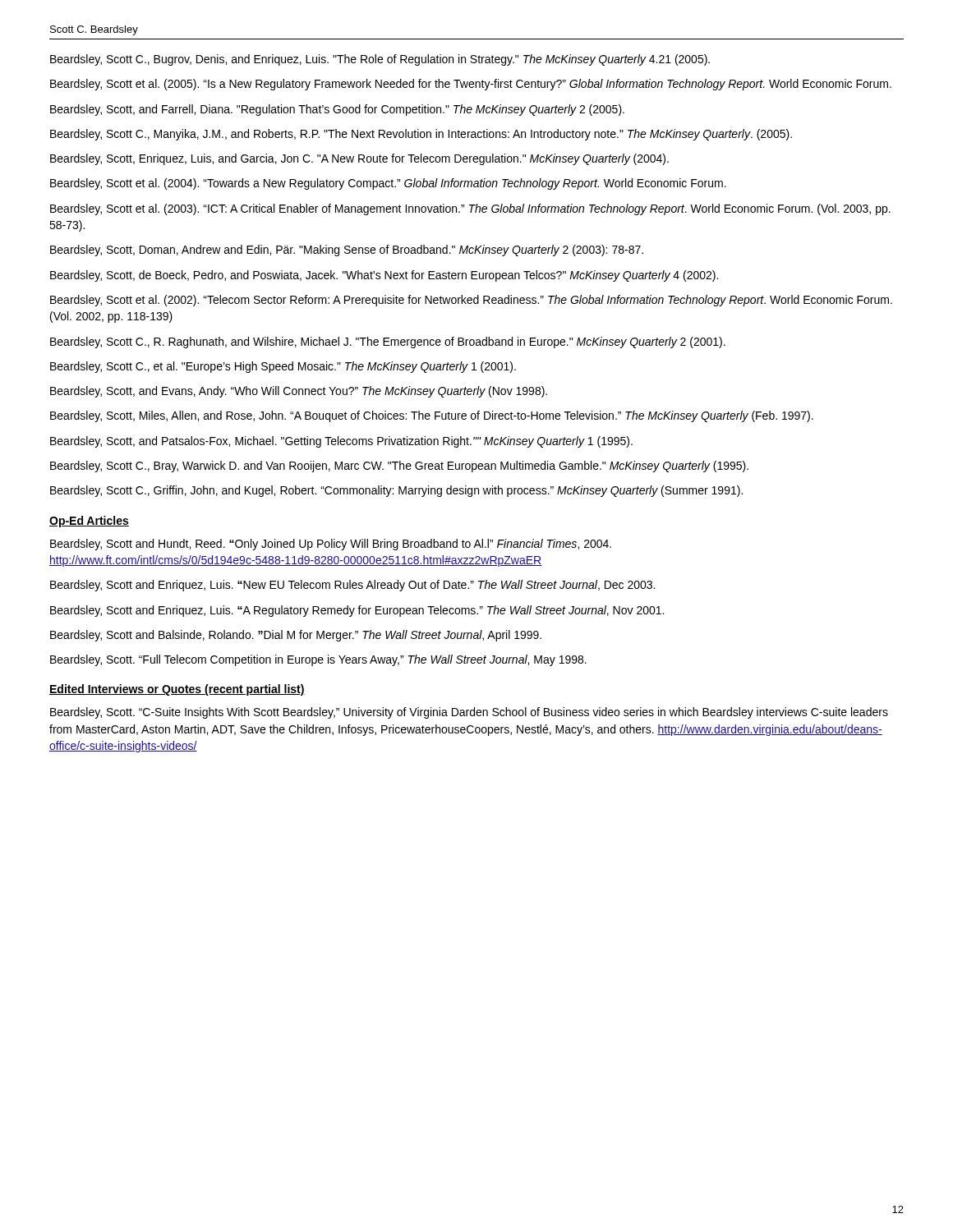Image resolution: width=953 pixels, height=1232 pixels.
Task: Select the region starting "Beardsley, Scott et al. (2005). “Is a"
Action: click(471, 84)
